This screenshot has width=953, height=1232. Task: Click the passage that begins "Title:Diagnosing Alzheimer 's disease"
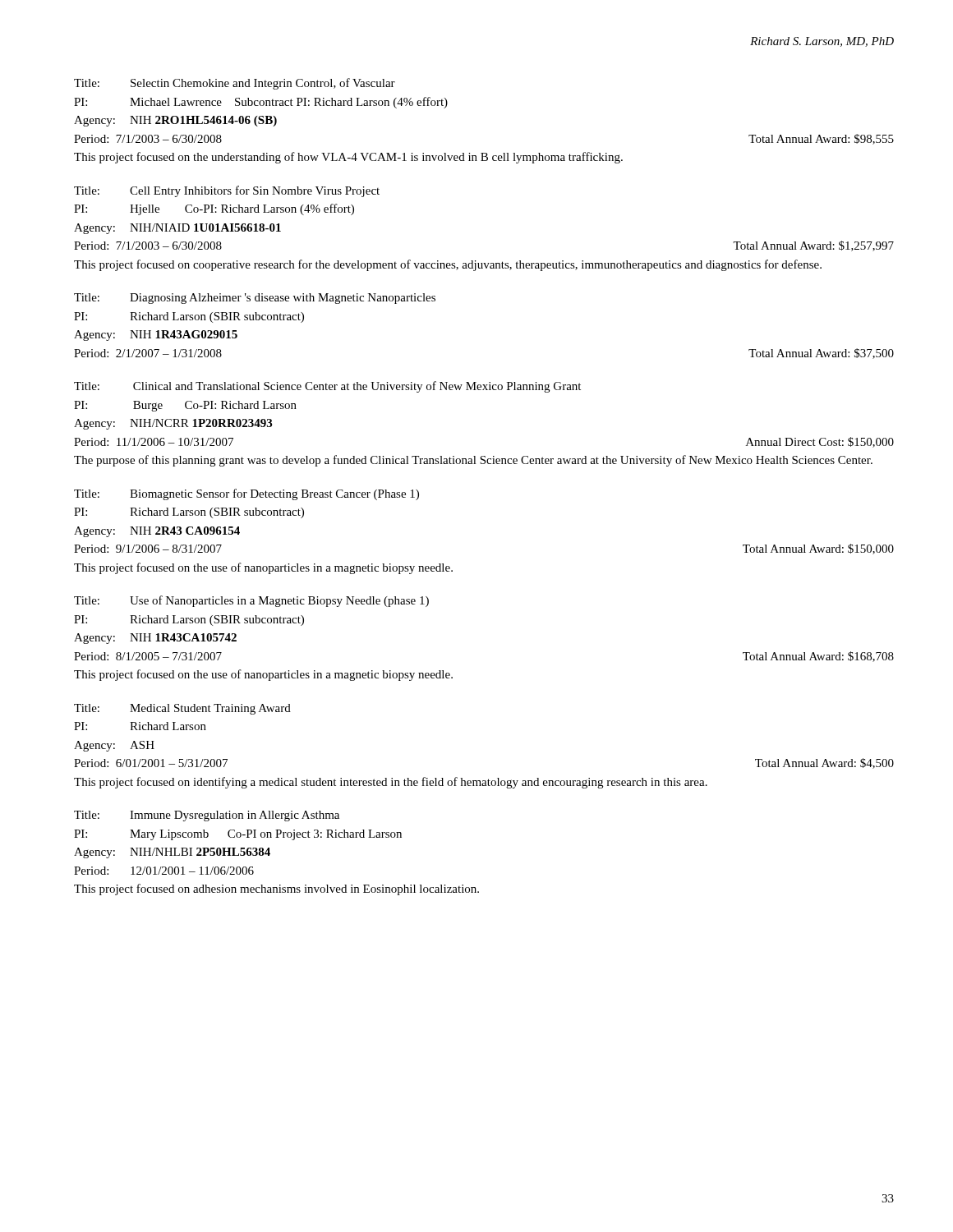coord(255,299)
